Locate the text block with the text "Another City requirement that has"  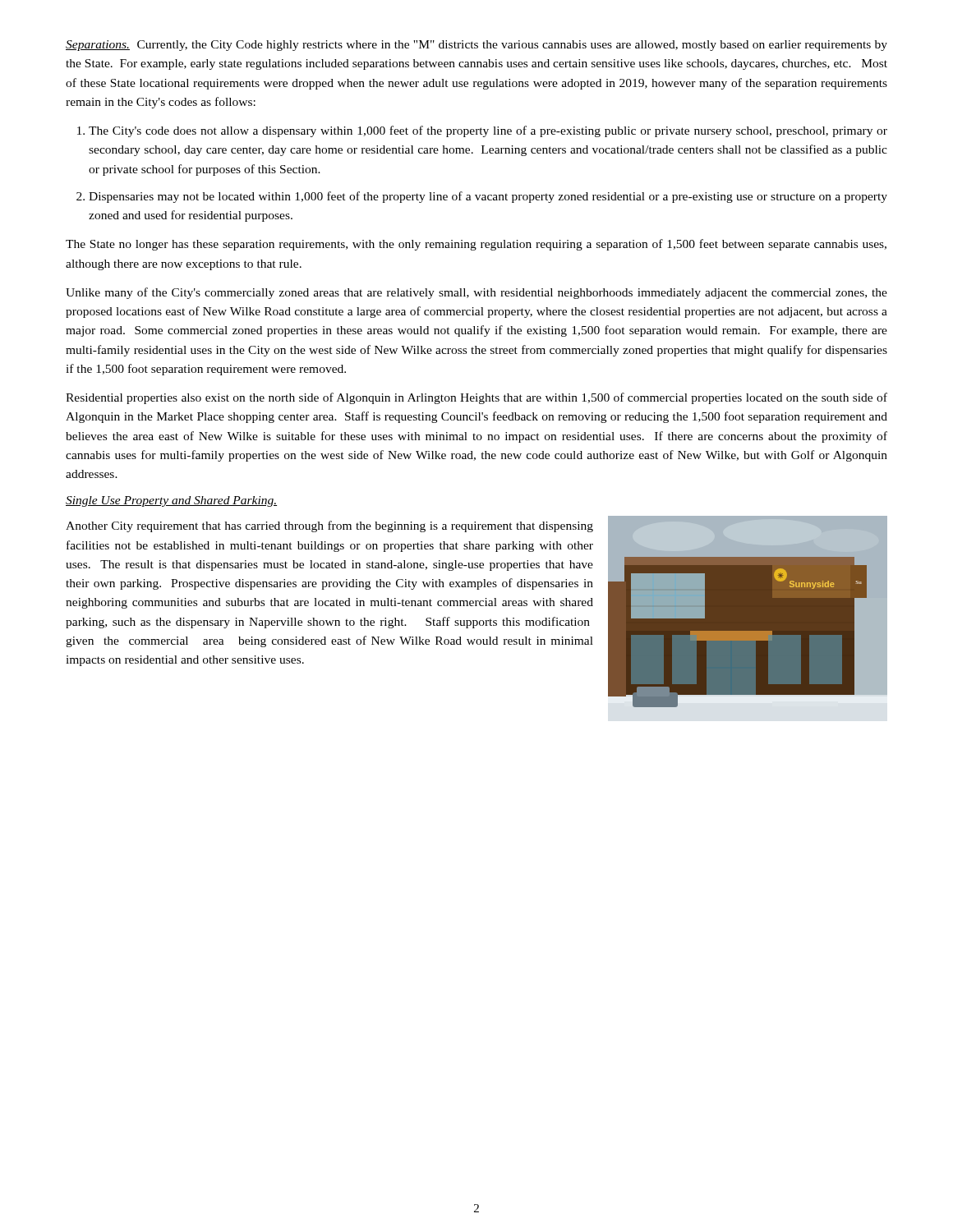click(x=329, y=592)
